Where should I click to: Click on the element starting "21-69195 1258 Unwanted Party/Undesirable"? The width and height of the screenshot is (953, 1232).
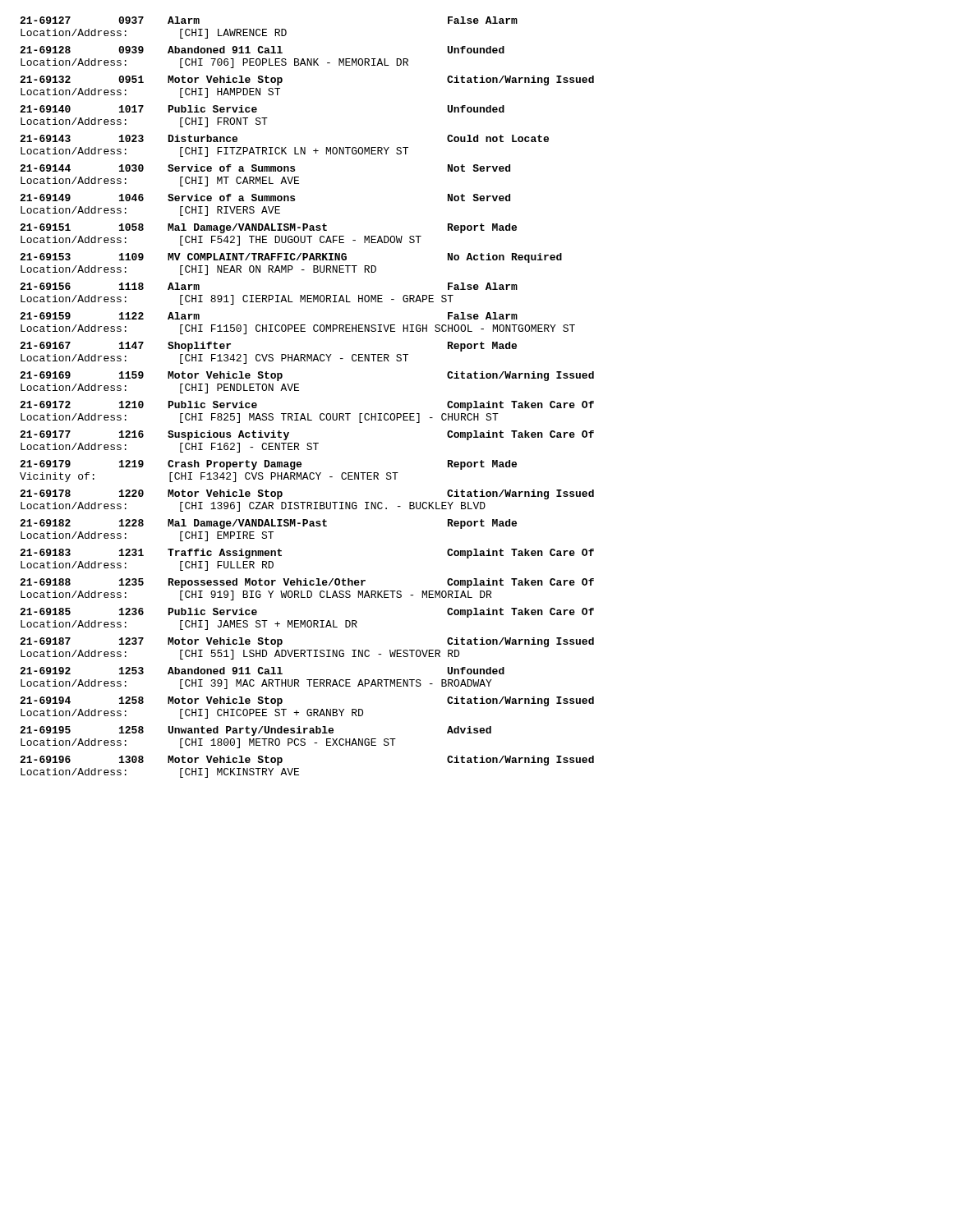(476, 737)
